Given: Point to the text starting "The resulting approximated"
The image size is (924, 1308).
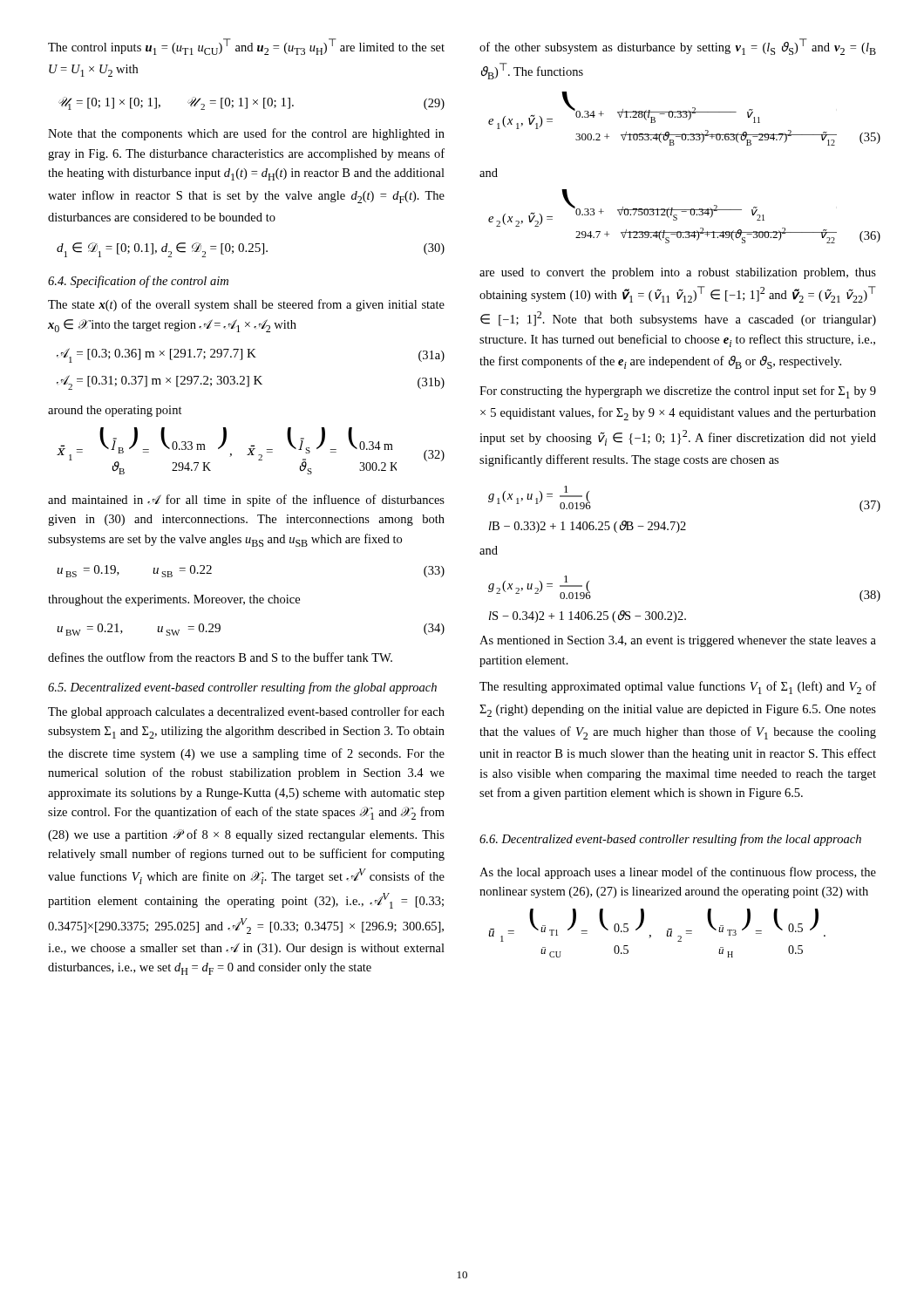Looking at the screenshot, I should [x=678, y=740].
